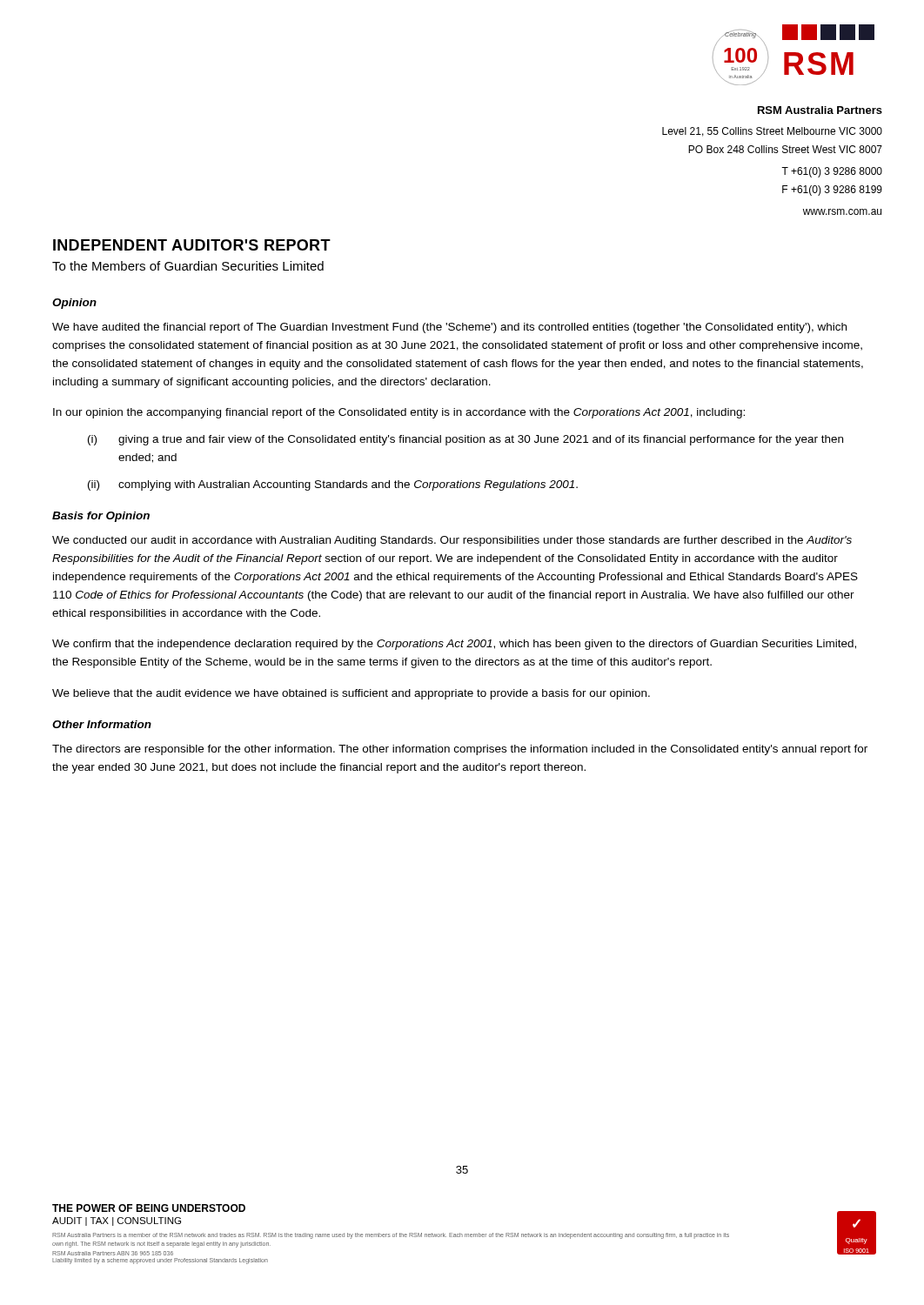Click on the text block starting "(i) giving a true and fair"
This screenshot has height=1305, width=924.
475,448
